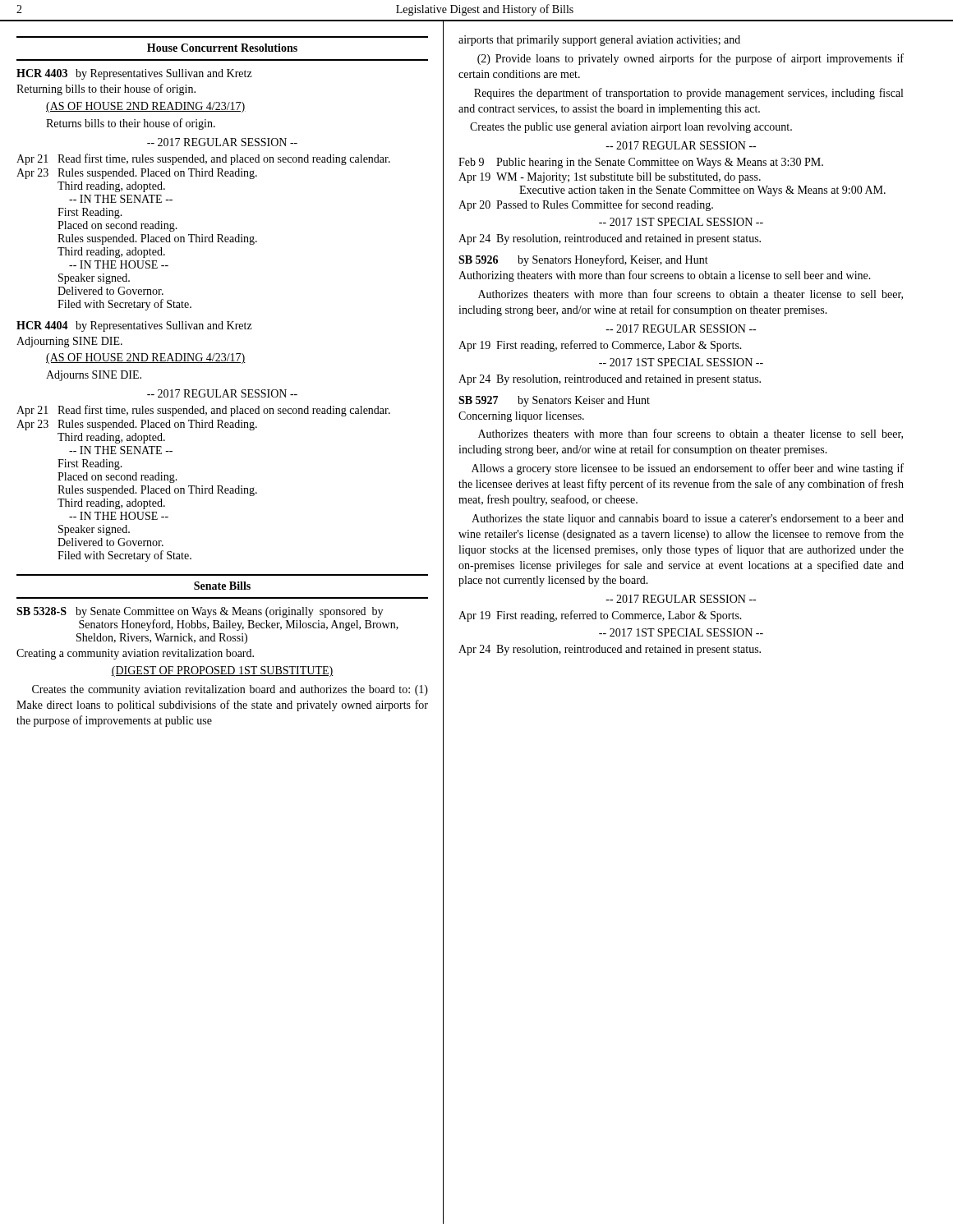This screenshot has width=953, height=1232.
Task: Find the text block that reads "HCR 4404 by Representatives Sullivan"
Action: 134,326
